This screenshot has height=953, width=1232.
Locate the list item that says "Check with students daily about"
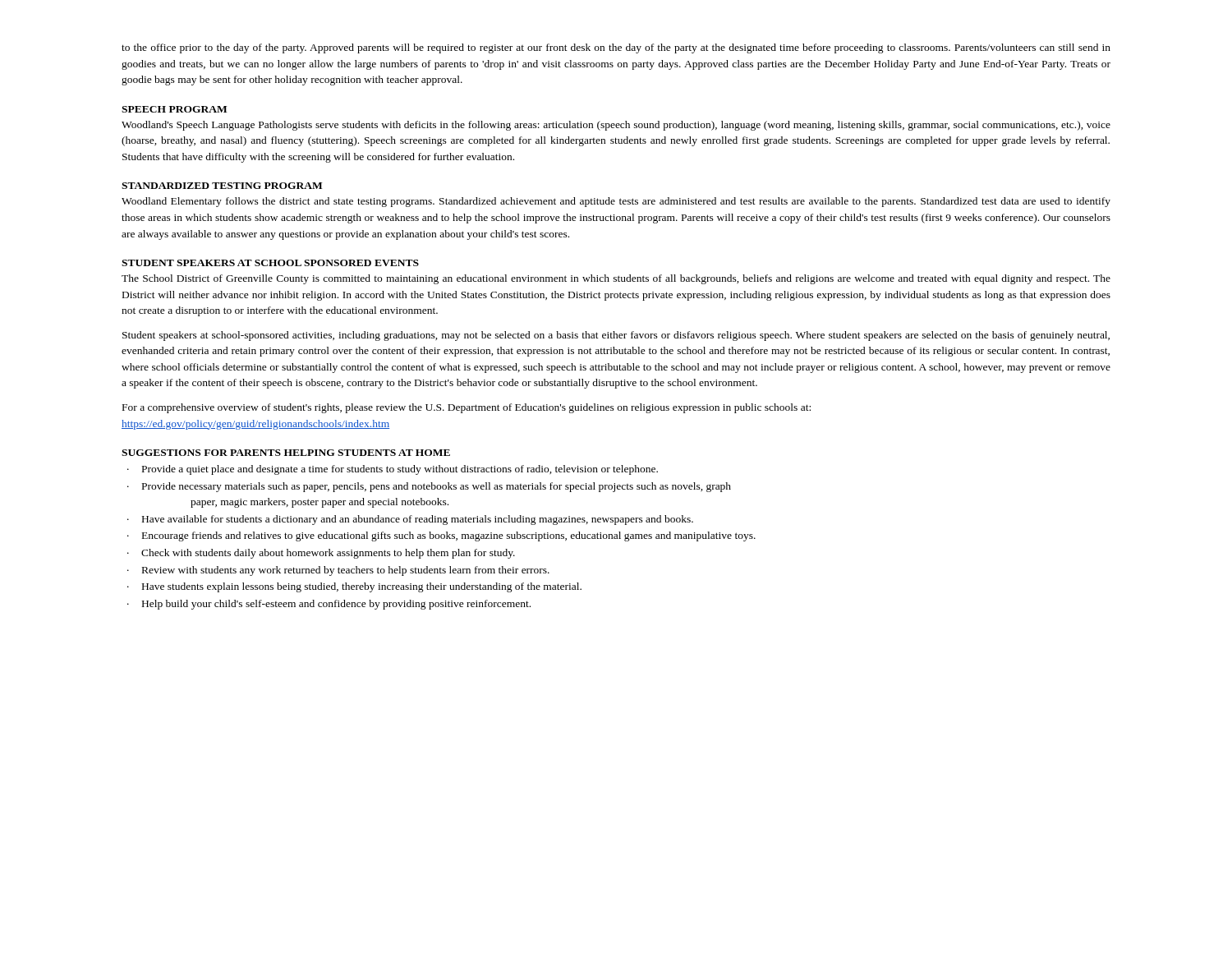(321, 554)
